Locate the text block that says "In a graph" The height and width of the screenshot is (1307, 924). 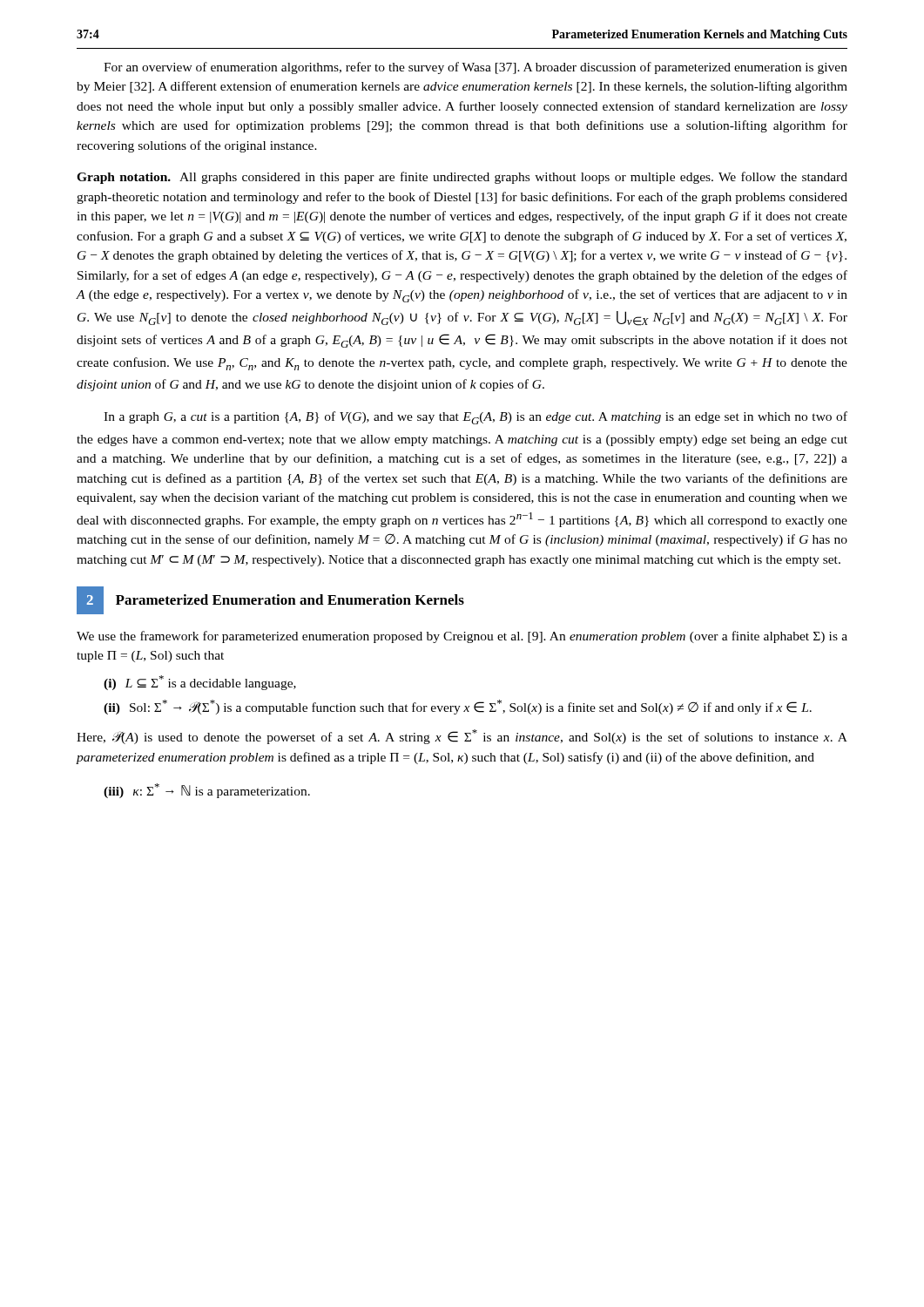pos(462,487)
